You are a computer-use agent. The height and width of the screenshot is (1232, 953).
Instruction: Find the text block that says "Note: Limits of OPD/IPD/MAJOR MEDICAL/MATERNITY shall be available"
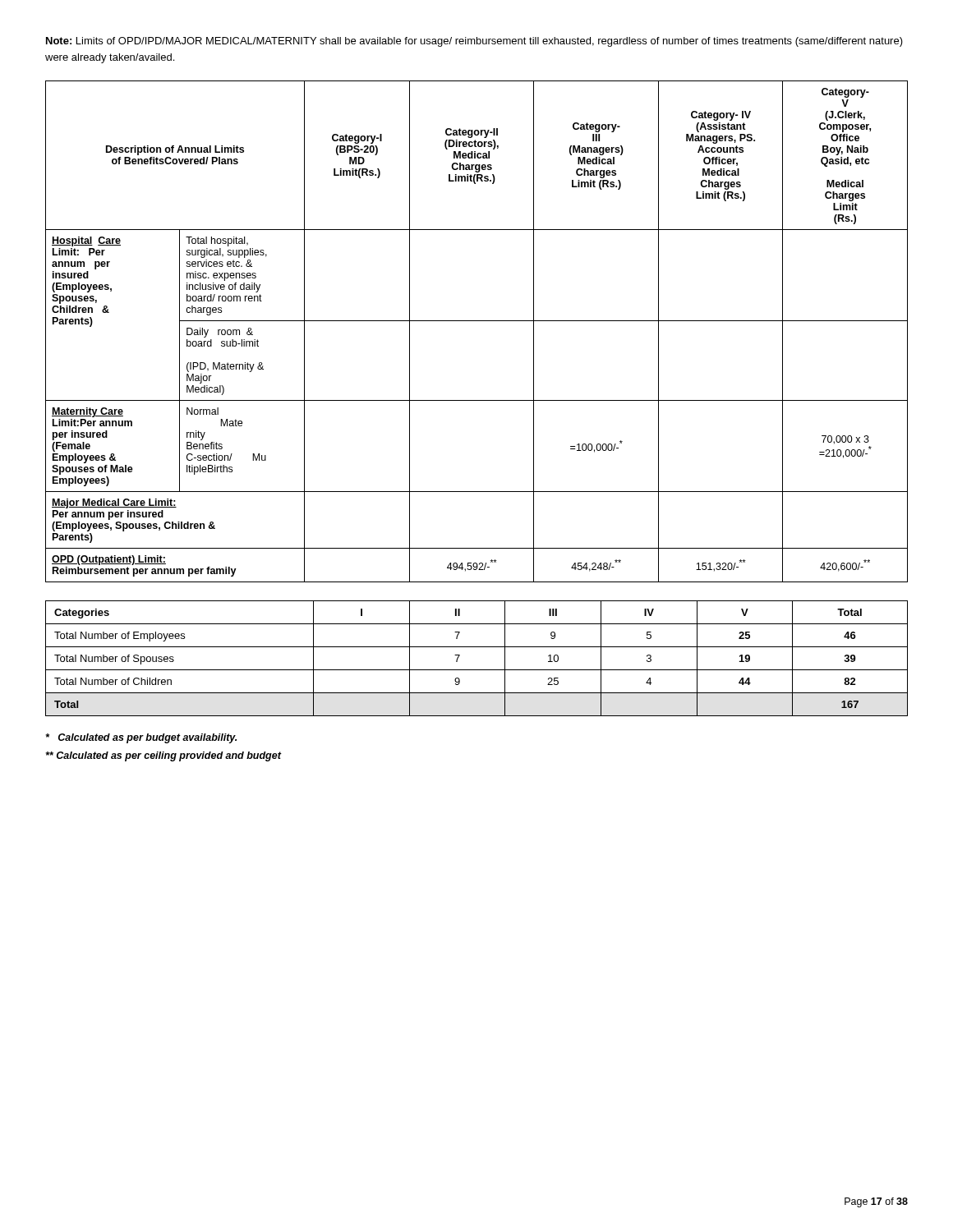pos(474,49)
